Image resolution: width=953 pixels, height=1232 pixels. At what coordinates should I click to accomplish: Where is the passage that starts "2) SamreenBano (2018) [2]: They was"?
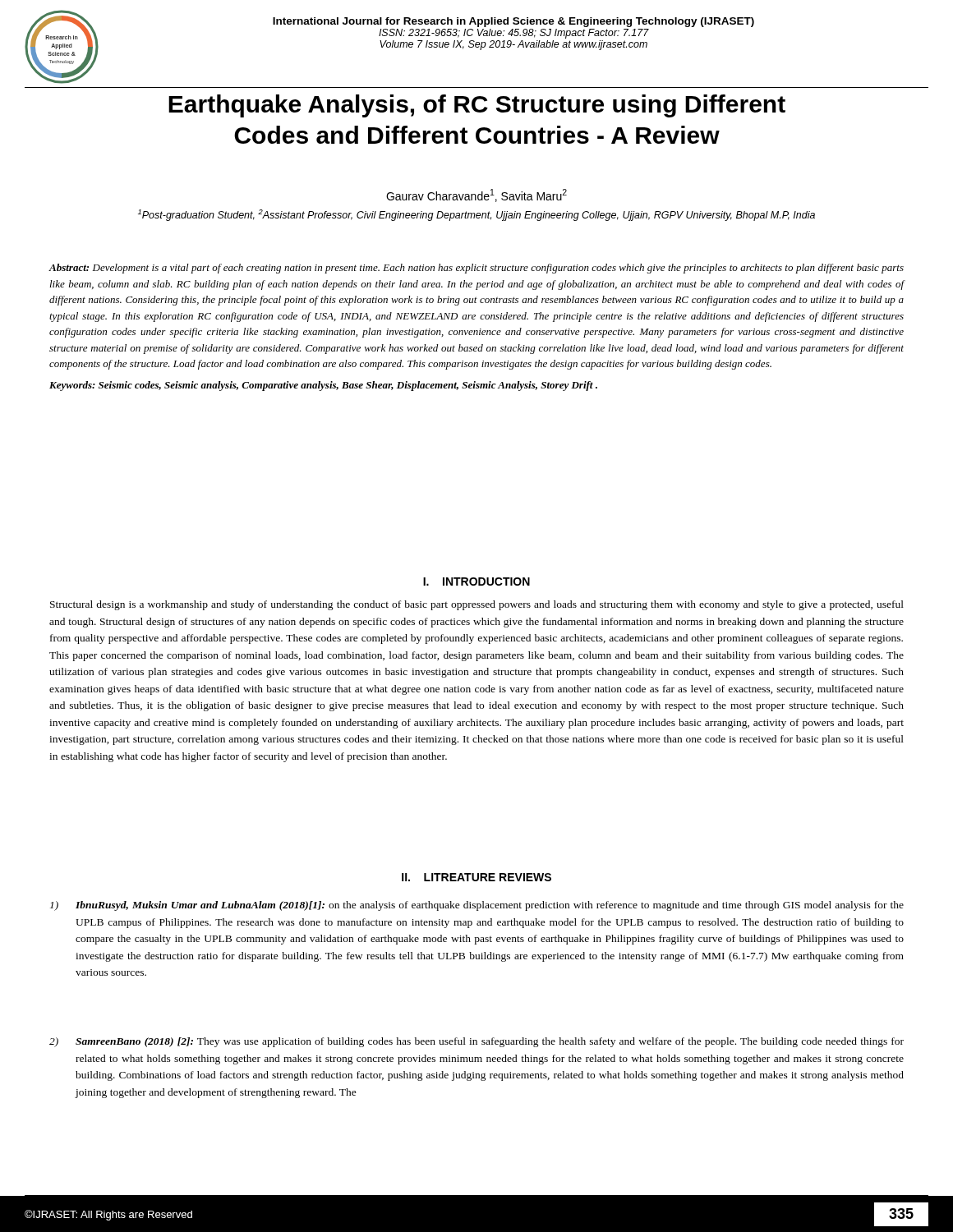[x=476, y=1067]
